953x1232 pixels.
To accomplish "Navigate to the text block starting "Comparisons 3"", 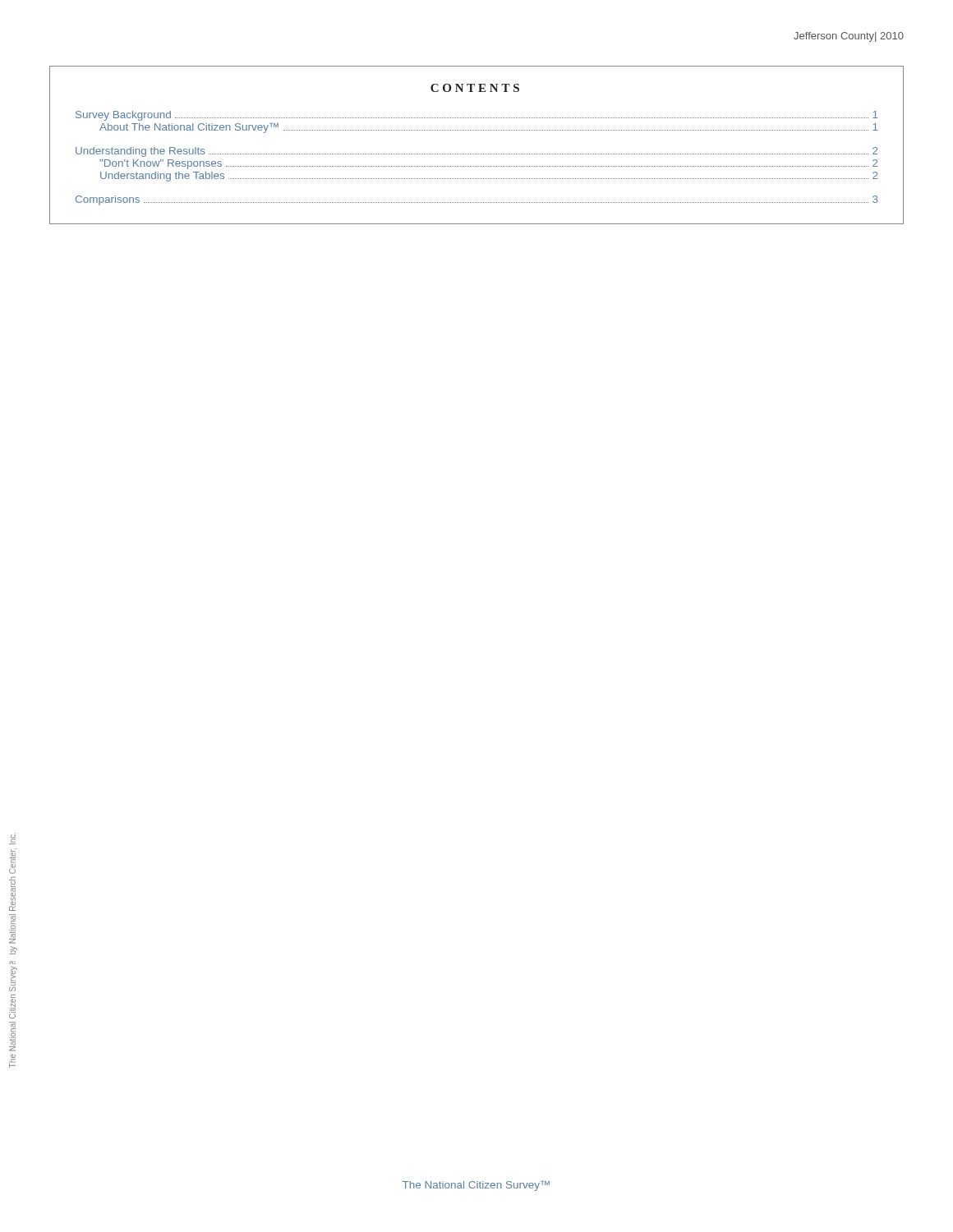I will coord(476,199).
